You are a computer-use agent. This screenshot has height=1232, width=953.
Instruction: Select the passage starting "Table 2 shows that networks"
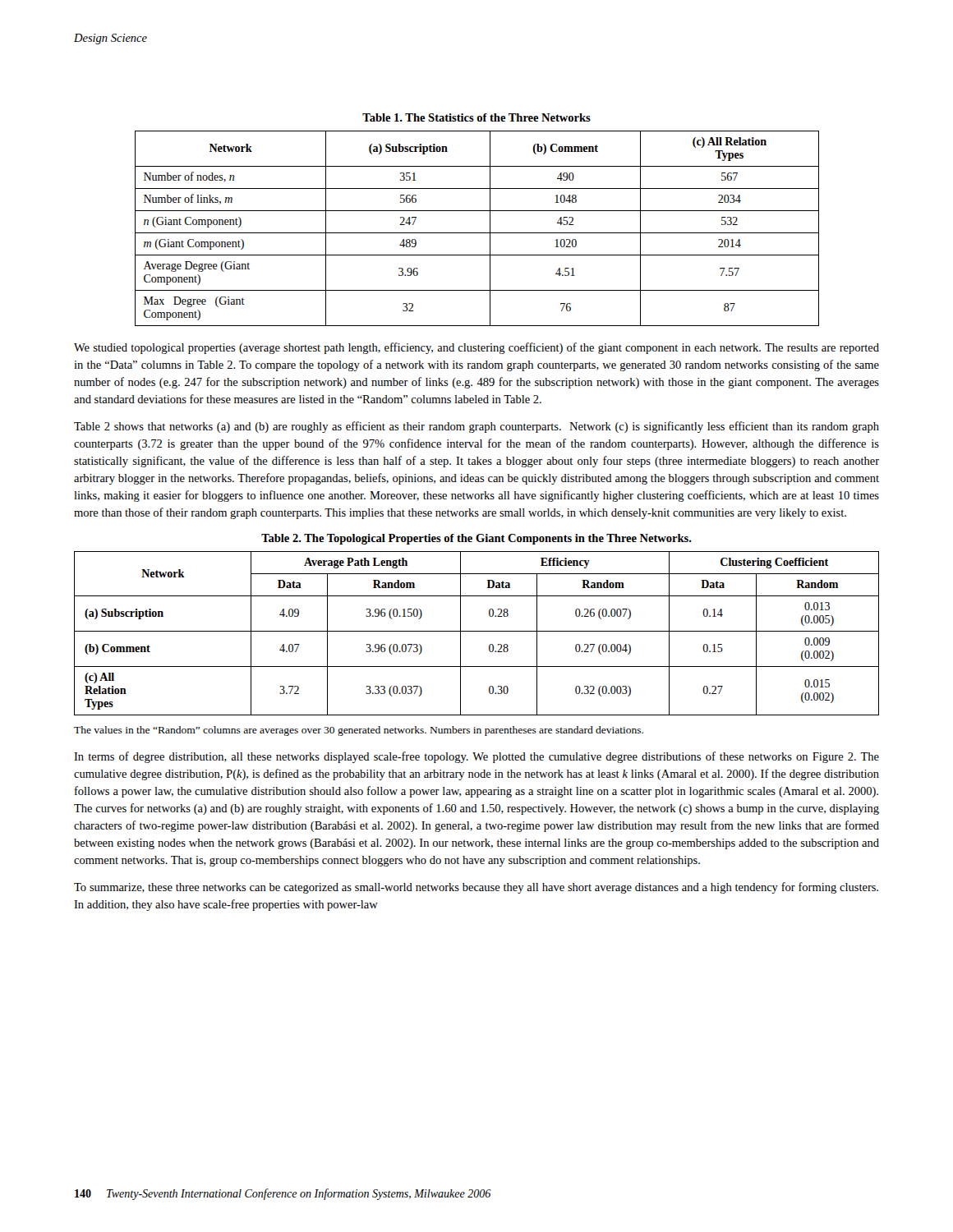pyautogui.click(x=476, y=469)
